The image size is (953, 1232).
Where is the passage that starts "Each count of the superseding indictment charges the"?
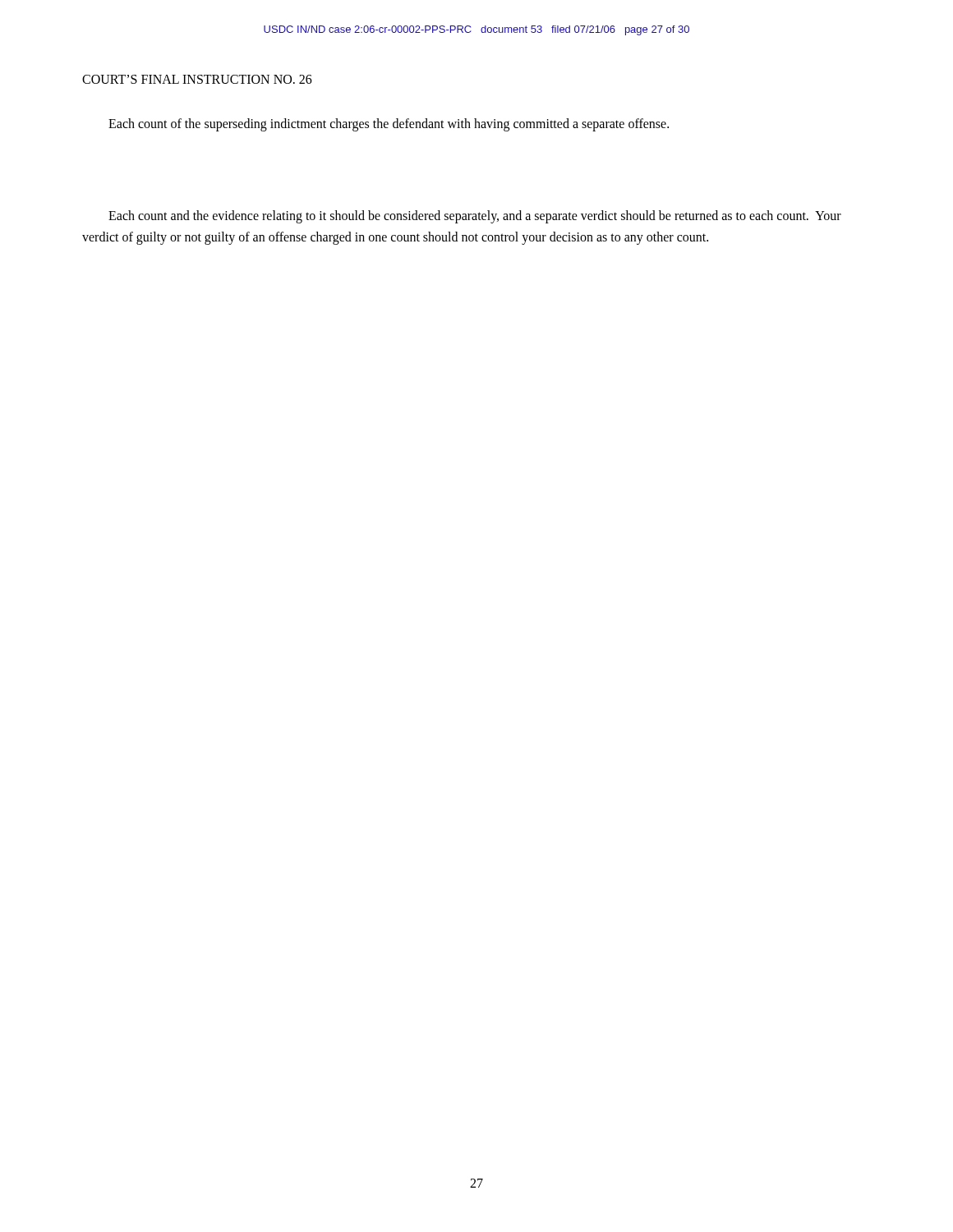(376, 124)
